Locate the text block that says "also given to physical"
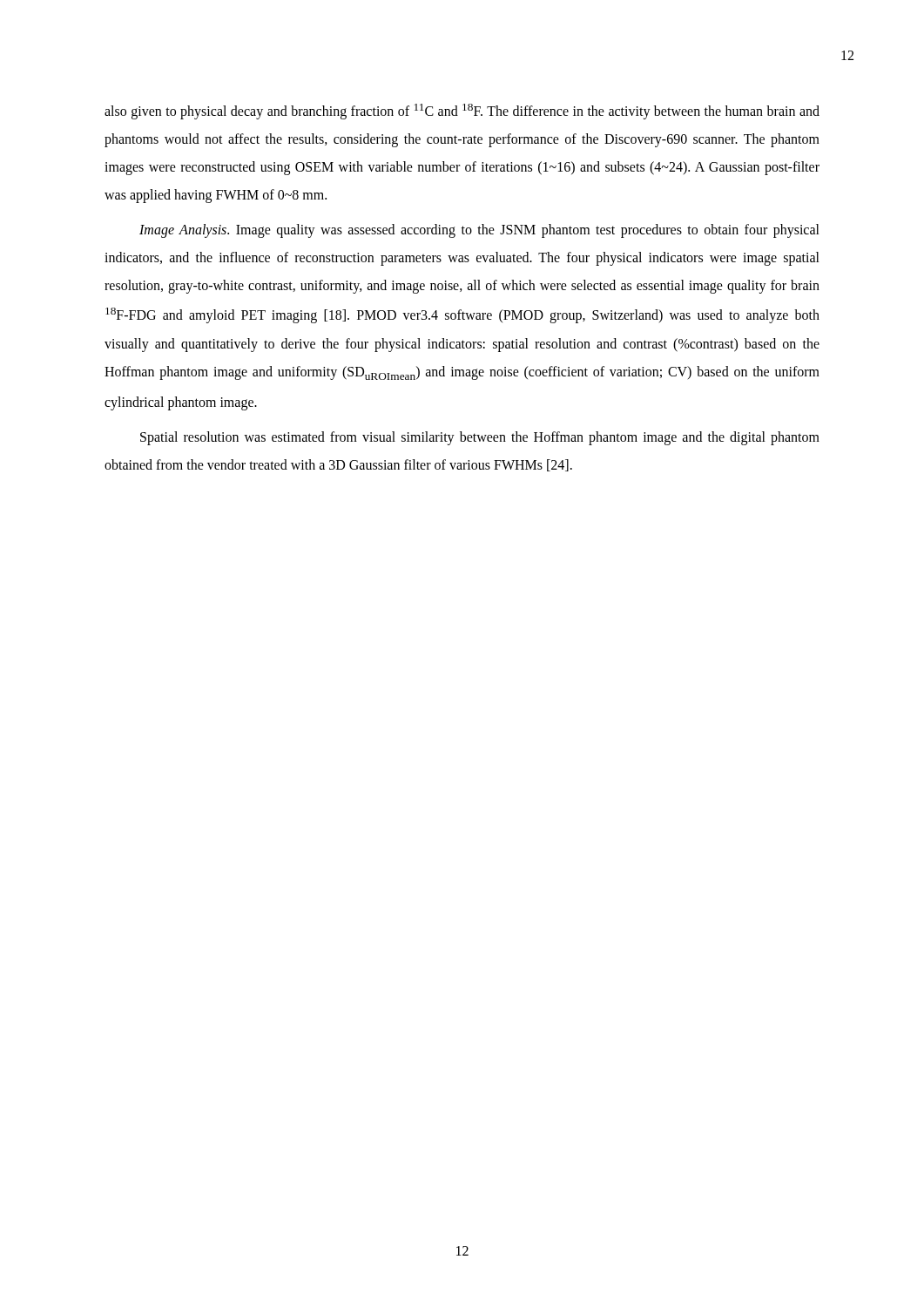 click(462, 153)
